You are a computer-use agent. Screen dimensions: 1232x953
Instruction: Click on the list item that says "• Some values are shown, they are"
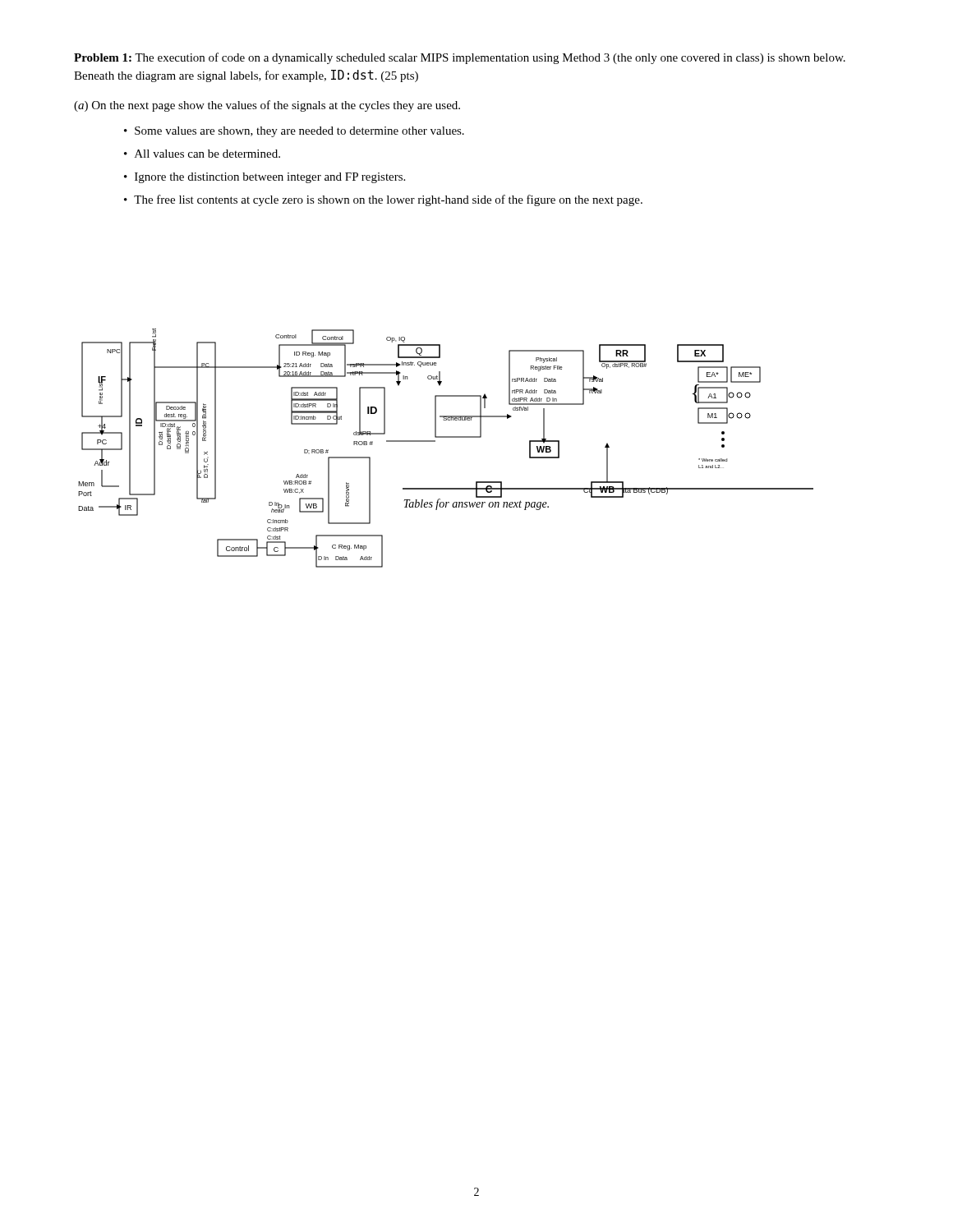click(x=294, y=132)
